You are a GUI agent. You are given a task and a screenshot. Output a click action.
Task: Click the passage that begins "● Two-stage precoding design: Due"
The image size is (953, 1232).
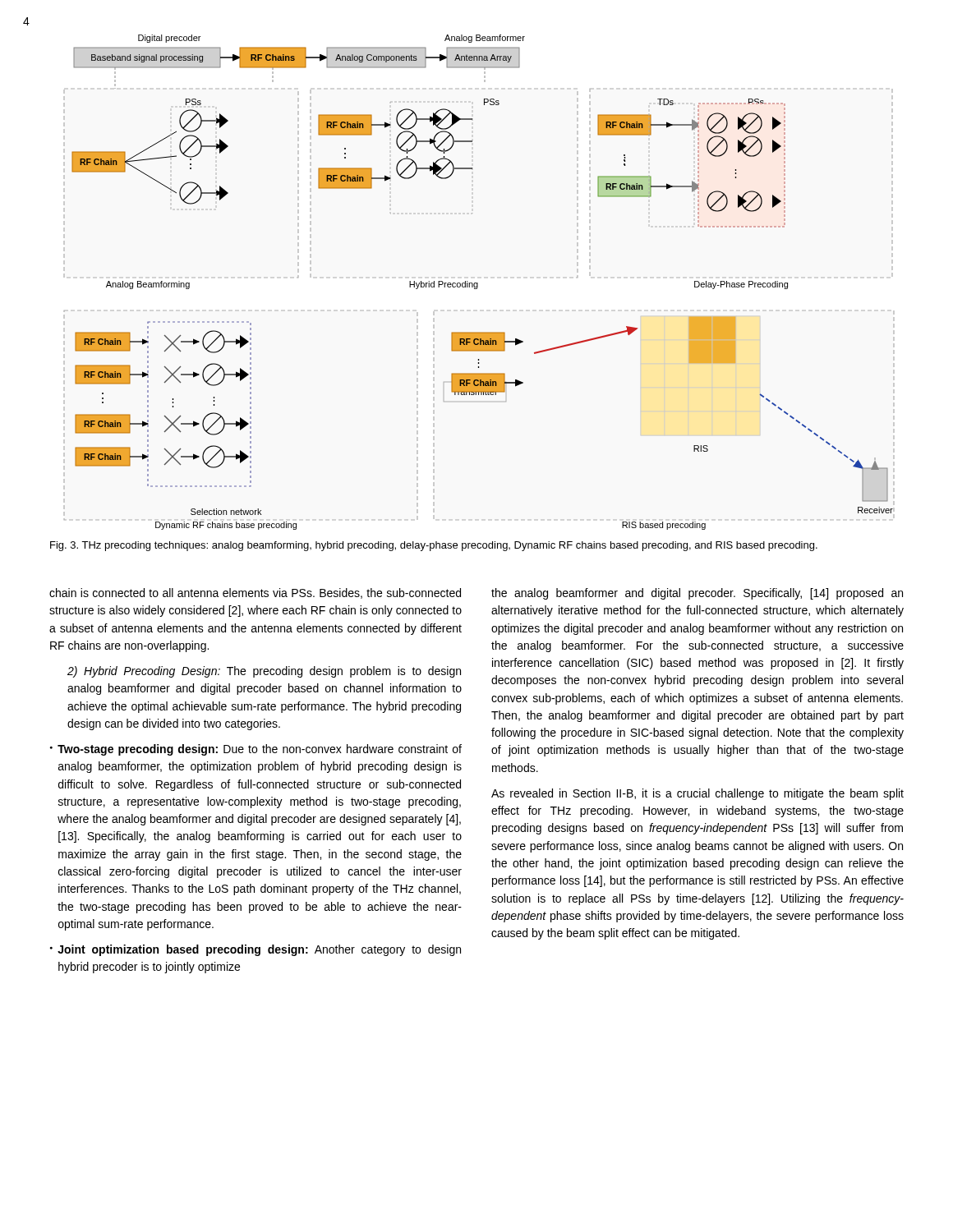pyautogui.click(x=255, y=837)
